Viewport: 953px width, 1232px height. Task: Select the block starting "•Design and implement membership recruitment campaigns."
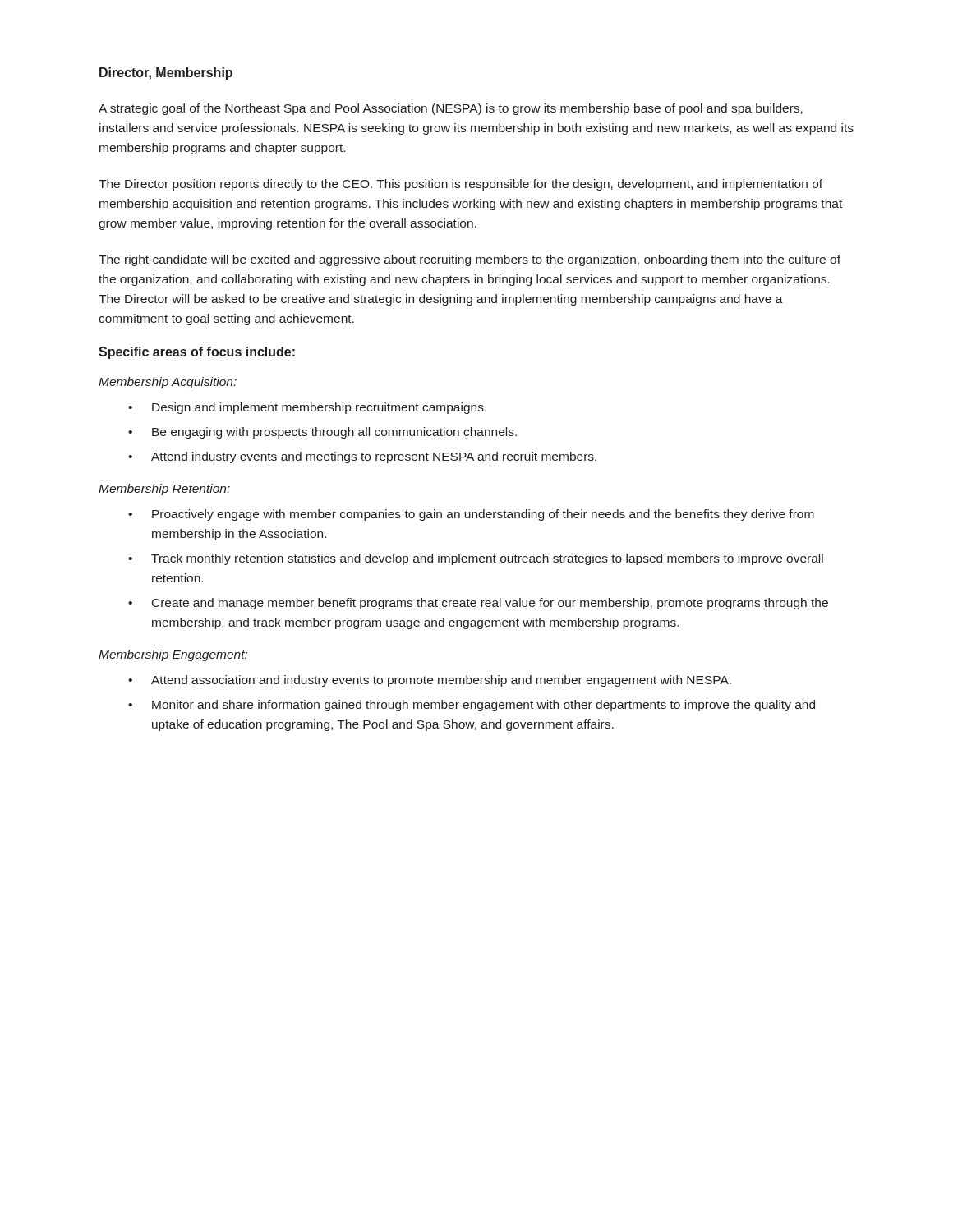491,408
